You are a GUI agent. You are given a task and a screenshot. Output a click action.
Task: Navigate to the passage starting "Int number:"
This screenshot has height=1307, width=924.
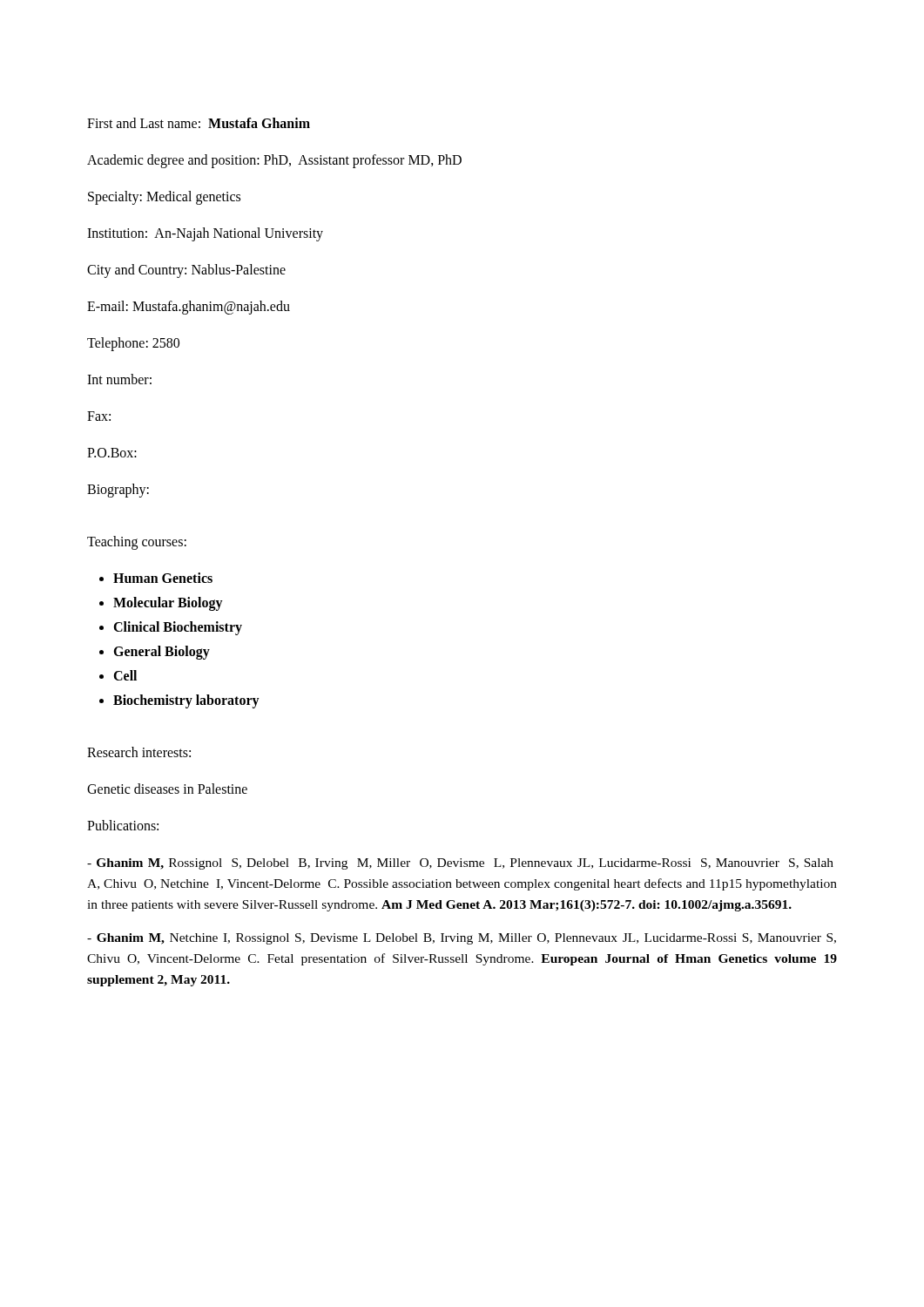point(120,379)
